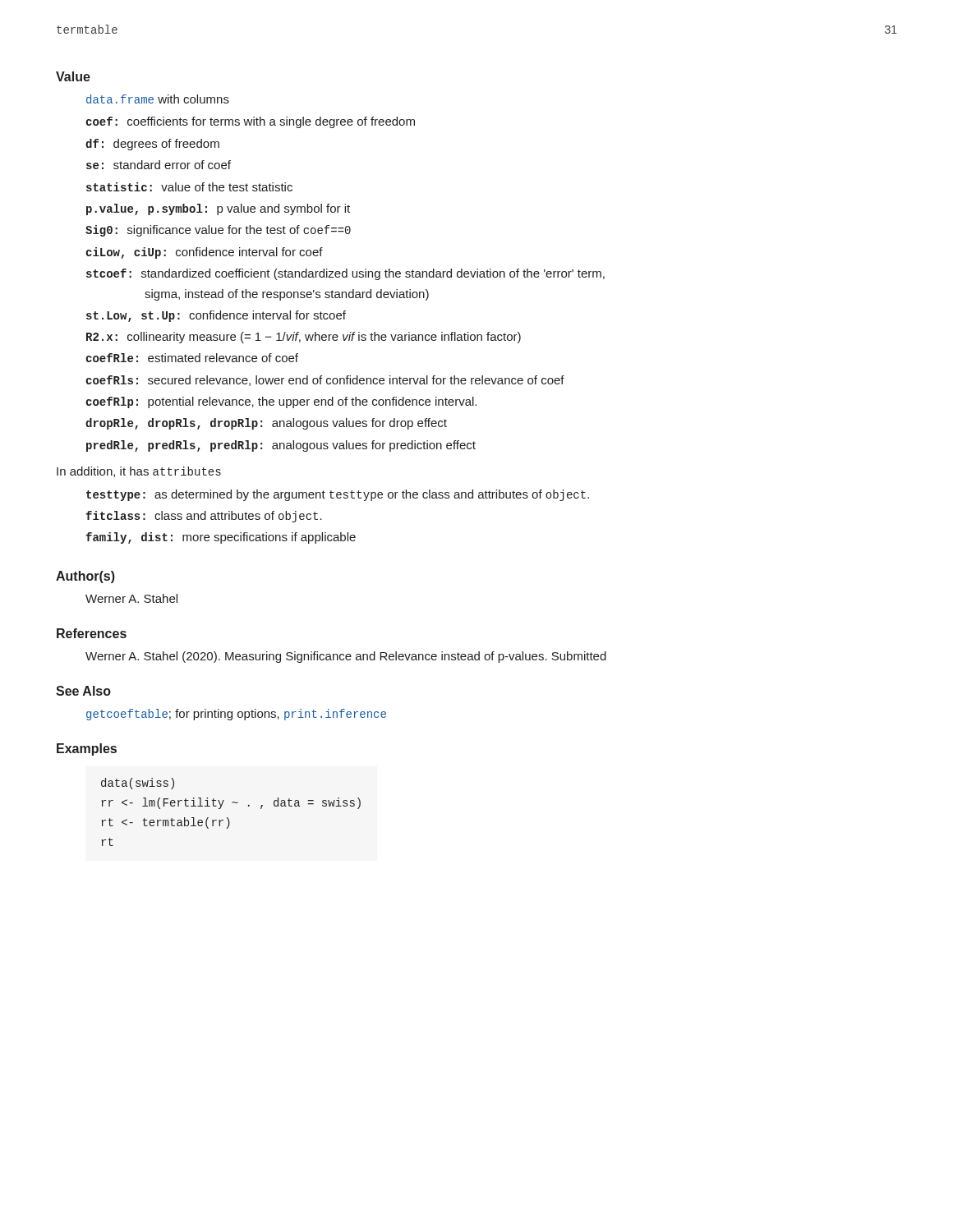
Task: Locate the block of text that opens with "stcoef: standardized coefficient (standardized using"
Action: [345, 285]
